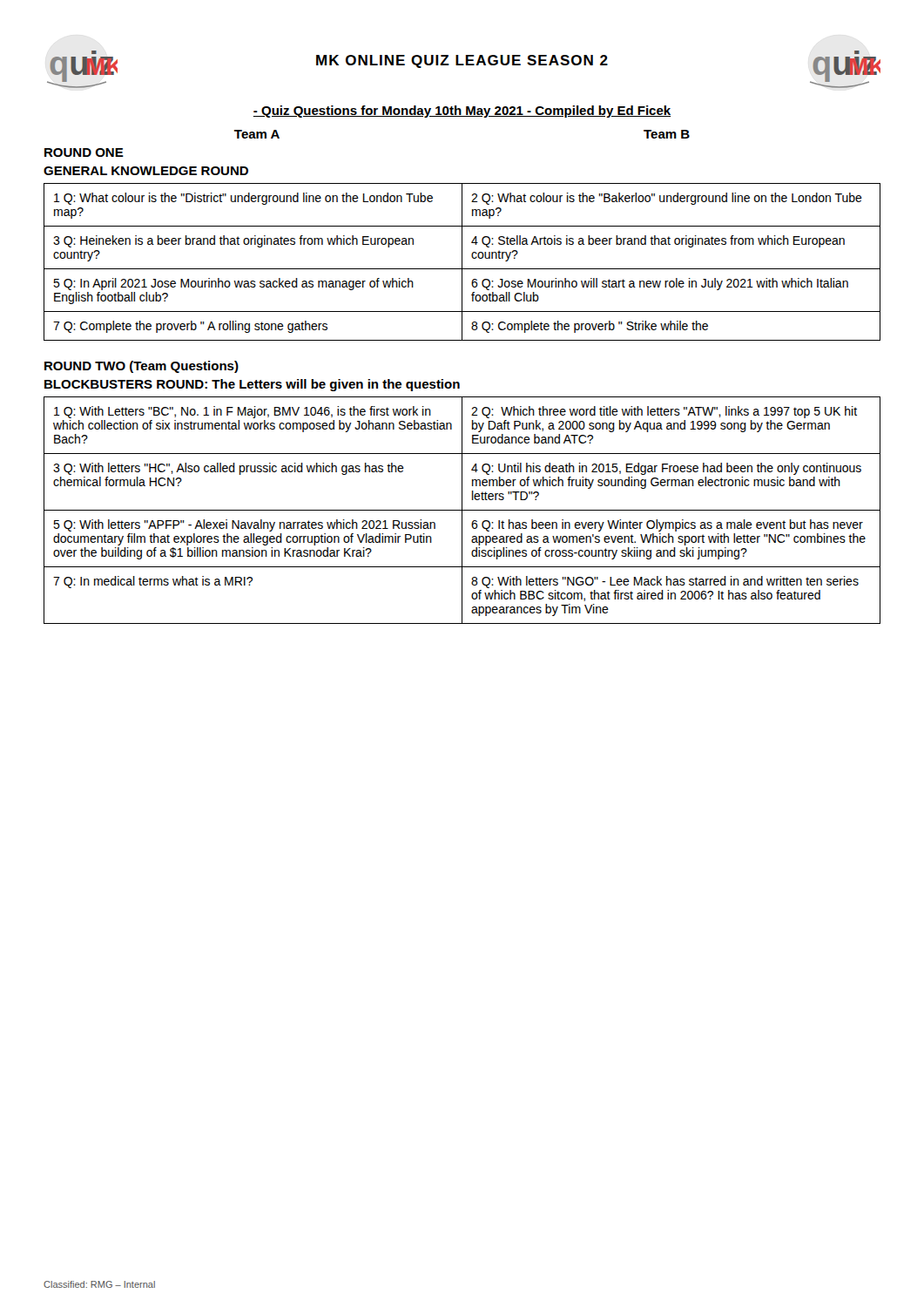The height and width of the screenshot is (1307, 924).
Task: Click on the element starting "ROUND ONE"
Action: (x=83, y=152)
